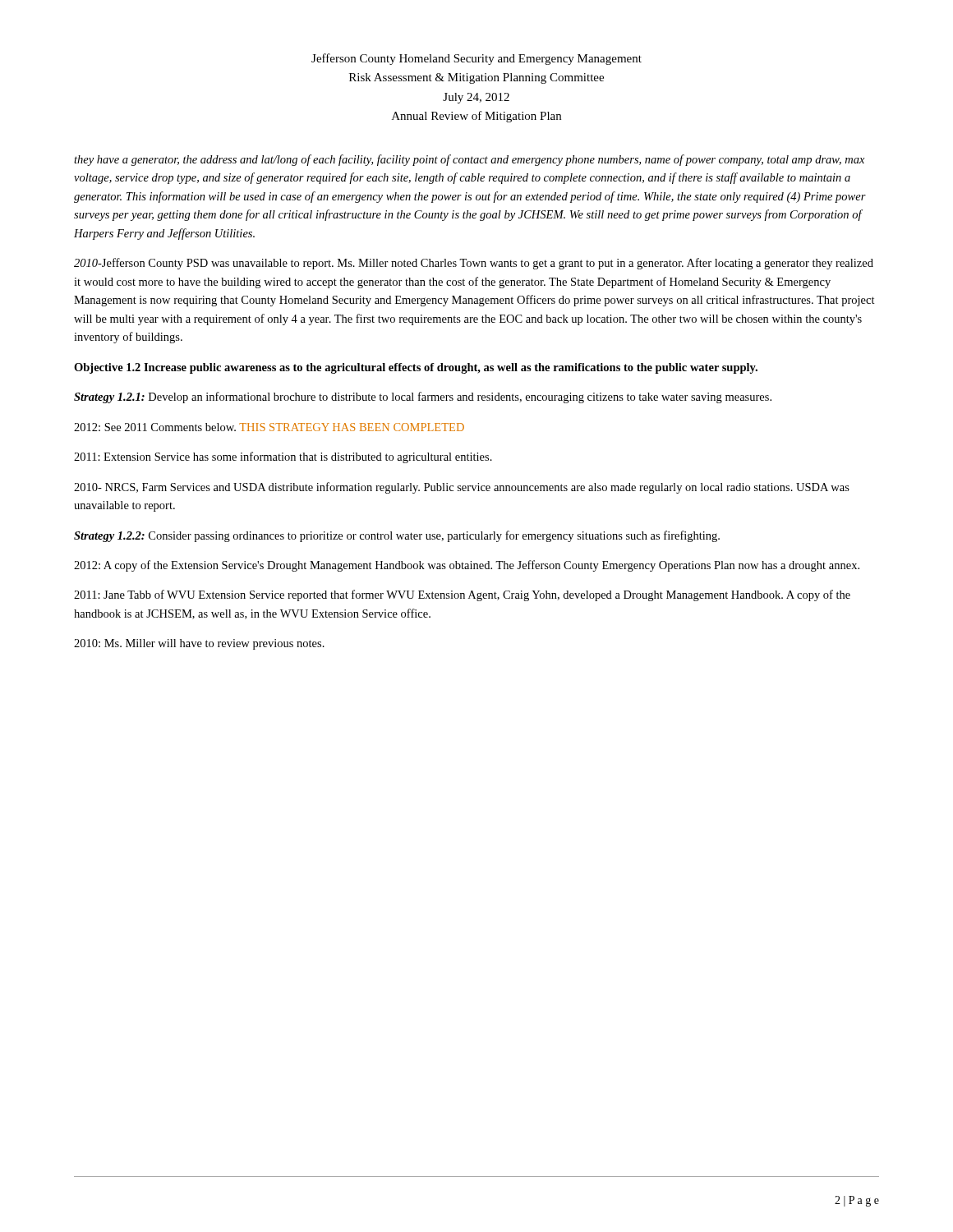
Task: Locate the text block with the text "2011: Jane Tabb of WVU"
Action: tap(462, 604)
